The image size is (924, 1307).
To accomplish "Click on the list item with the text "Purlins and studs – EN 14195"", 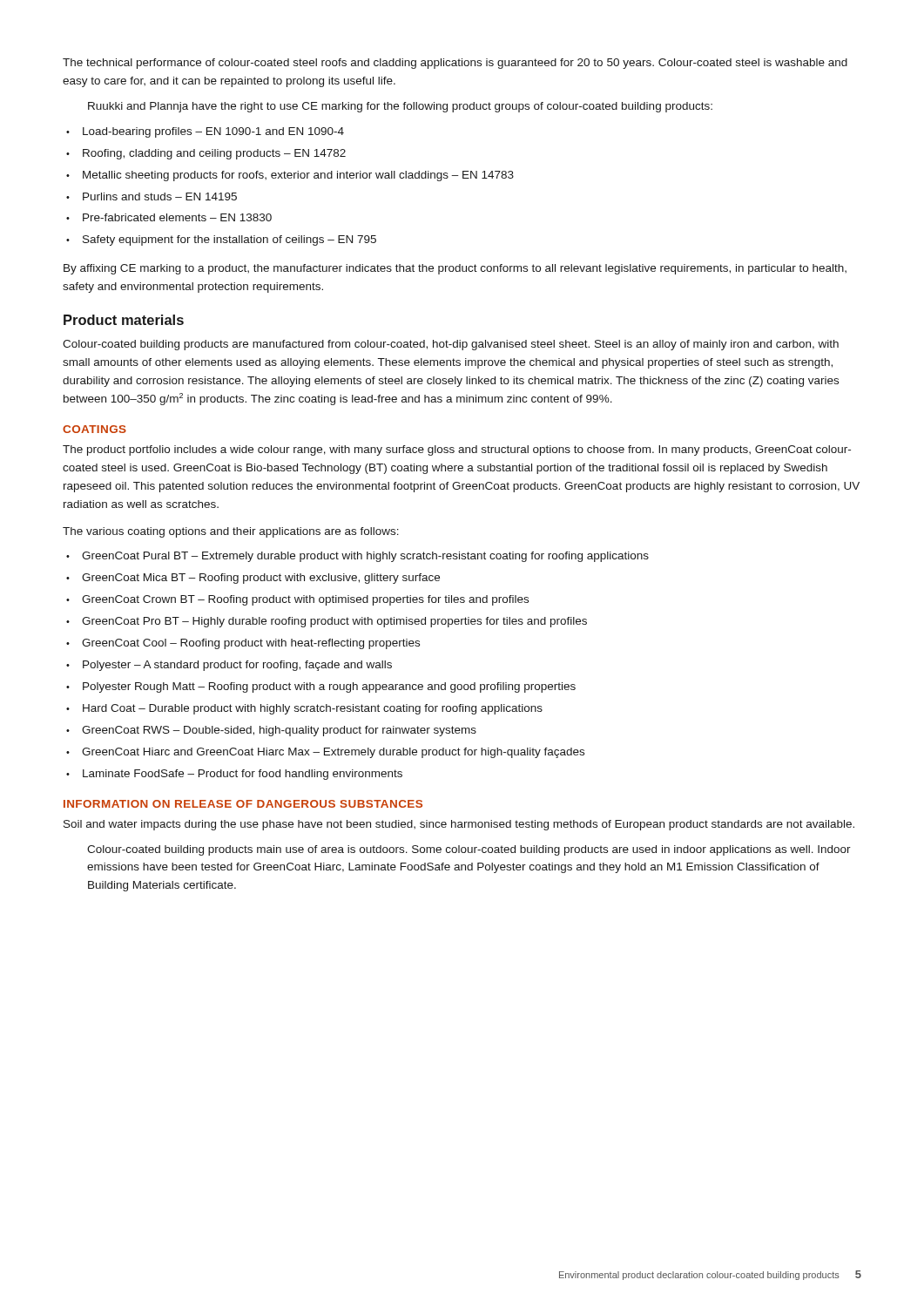I will (160, 196).
